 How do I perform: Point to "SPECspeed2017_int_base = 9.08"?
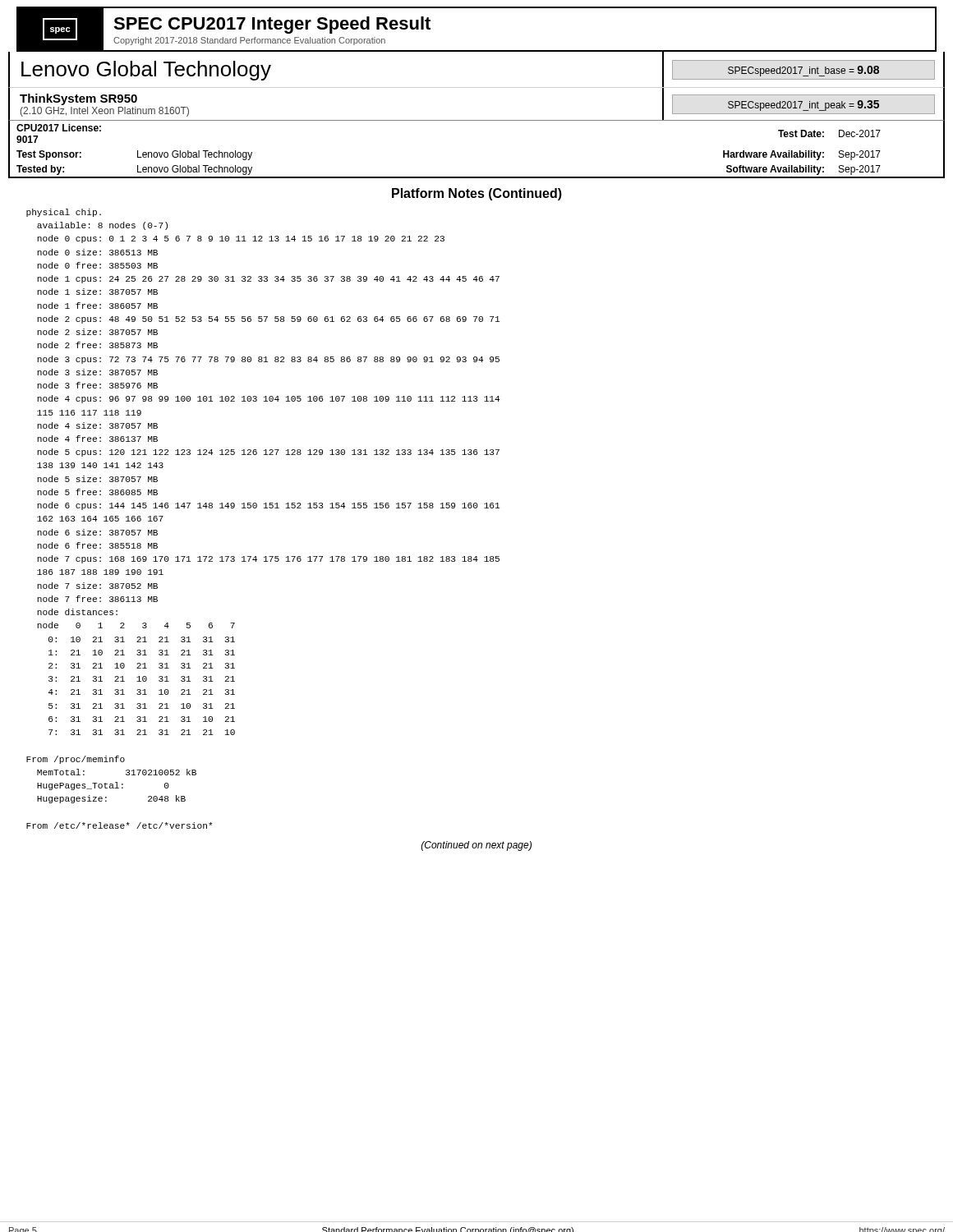point(803,69)
